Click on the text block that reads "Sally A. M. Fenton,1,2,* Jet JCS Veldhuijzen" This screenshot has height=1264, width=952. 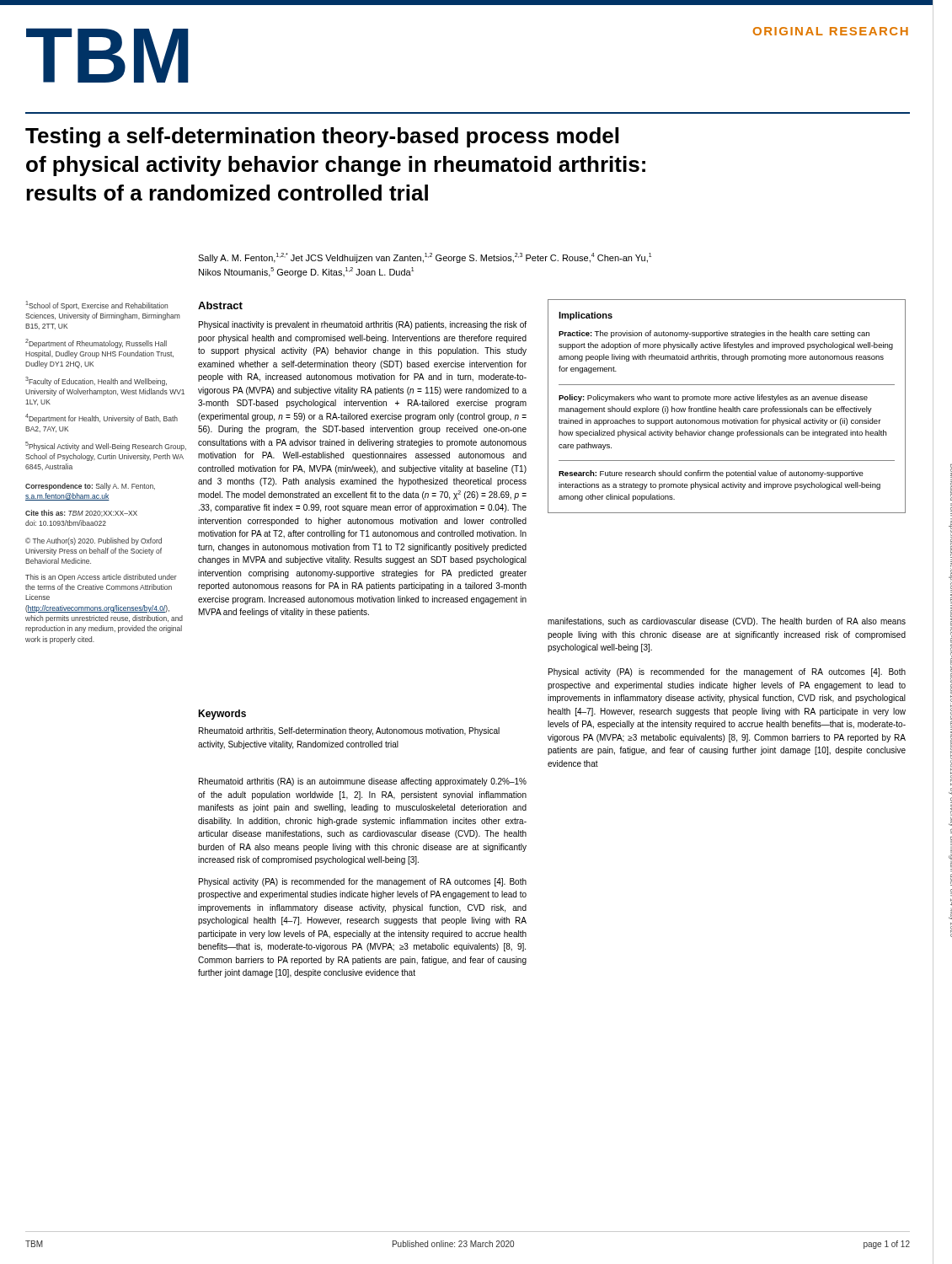click(425, 265)
